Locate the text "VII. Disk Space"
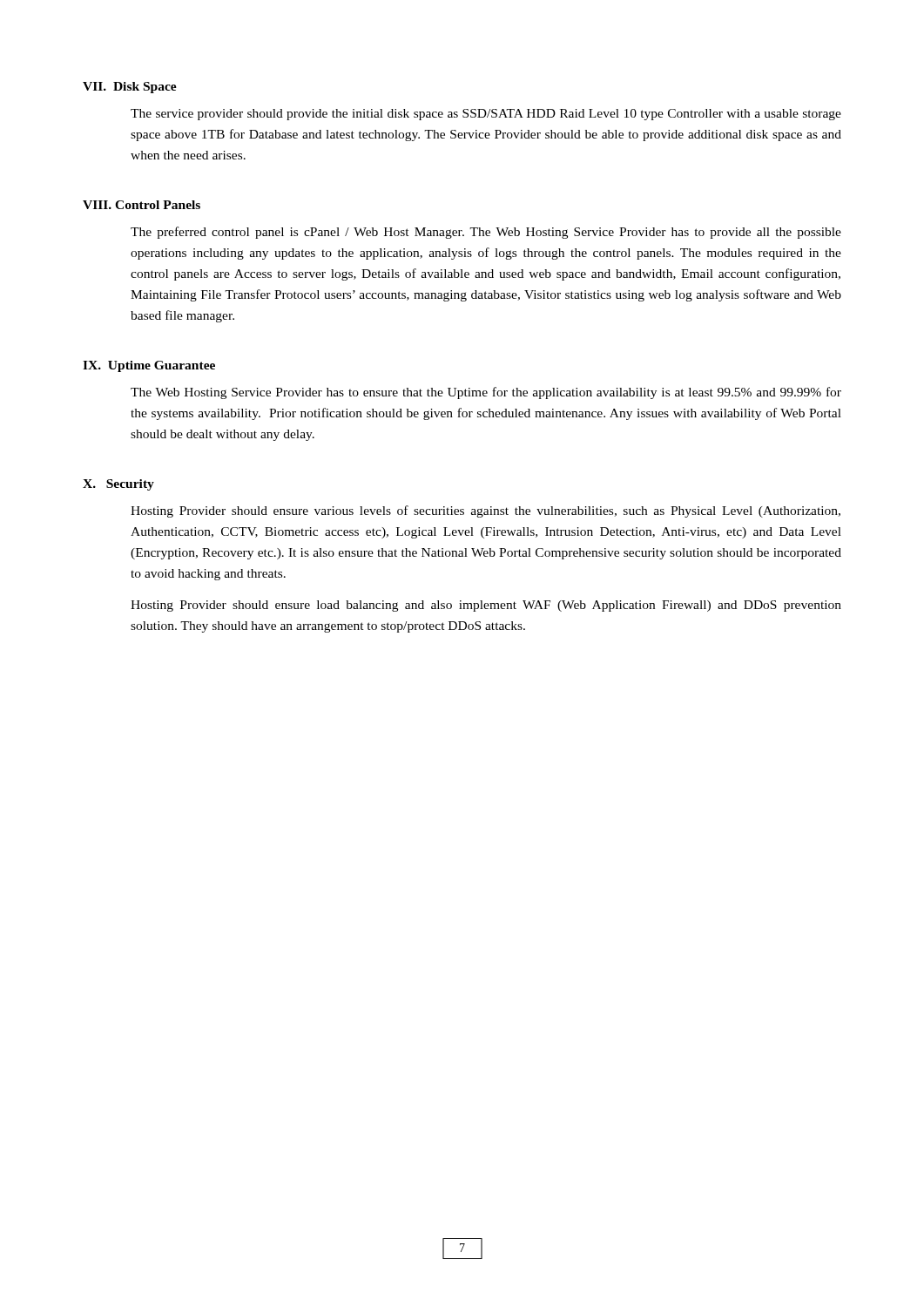 click(130, 86)
